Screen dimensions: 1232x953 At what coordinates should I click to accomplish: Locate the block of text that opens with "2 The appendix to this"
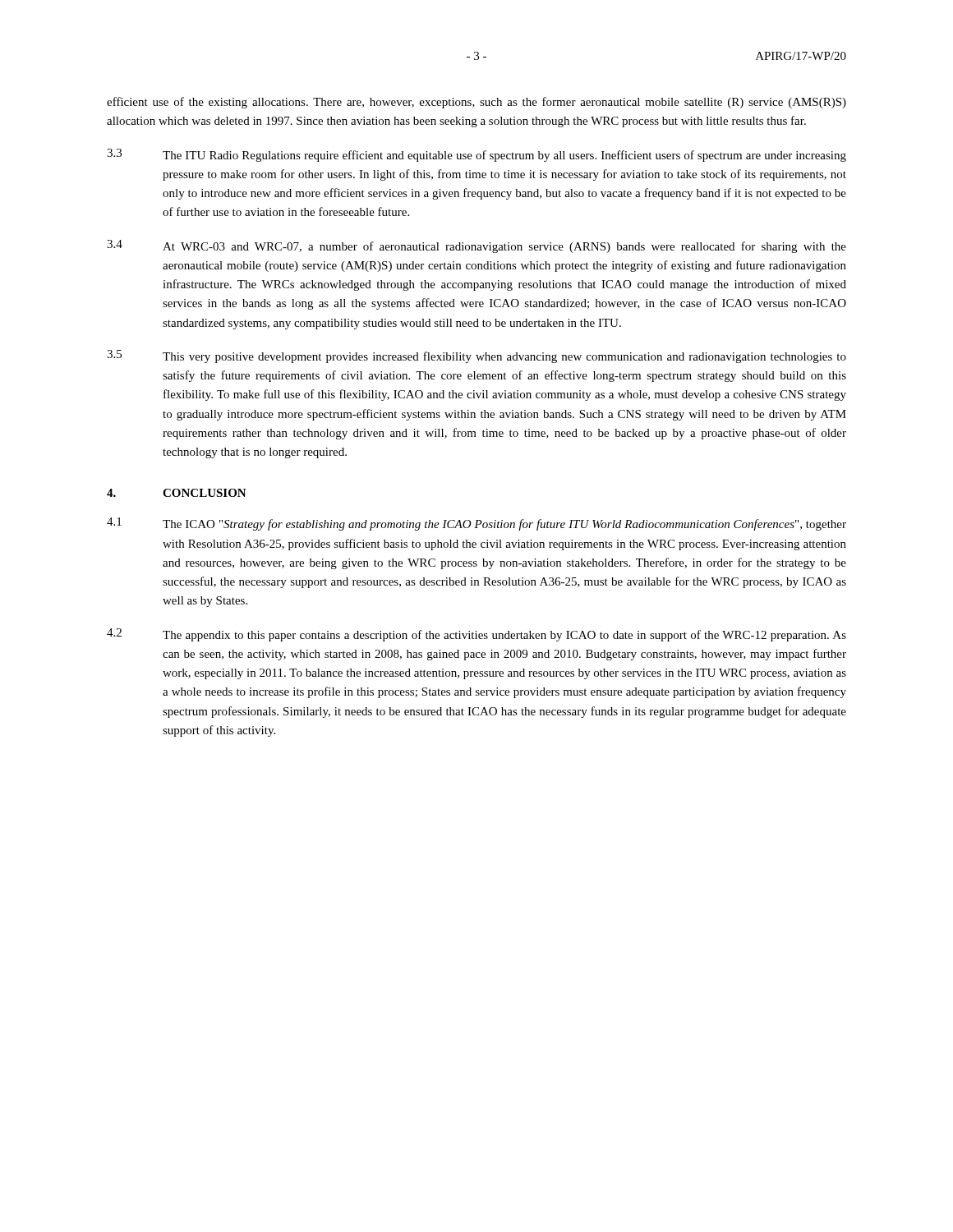coord(476,683)
